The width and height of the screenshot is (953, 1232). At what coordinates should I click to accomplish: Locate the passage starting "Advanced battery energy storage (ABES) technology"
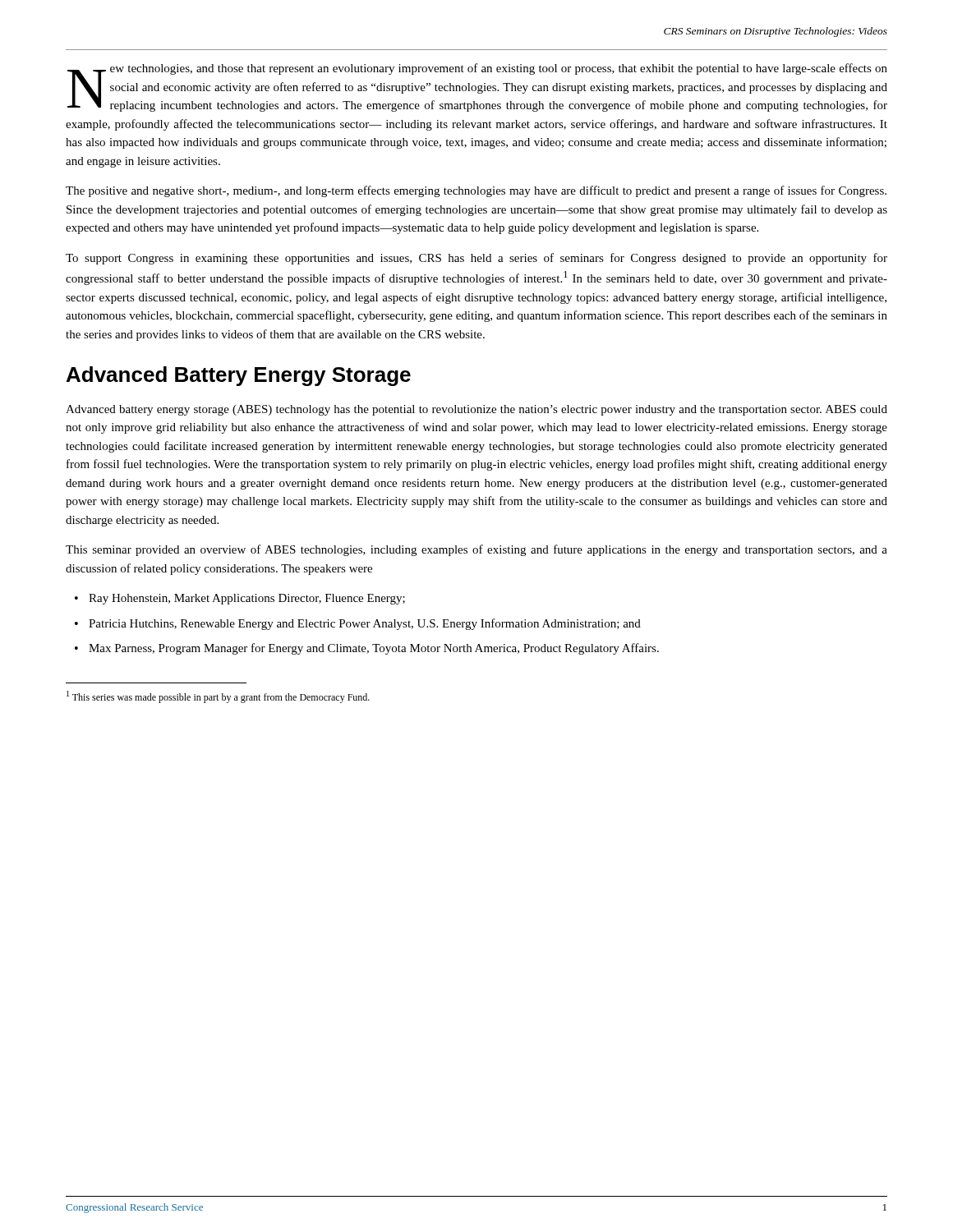click(476, 464)
